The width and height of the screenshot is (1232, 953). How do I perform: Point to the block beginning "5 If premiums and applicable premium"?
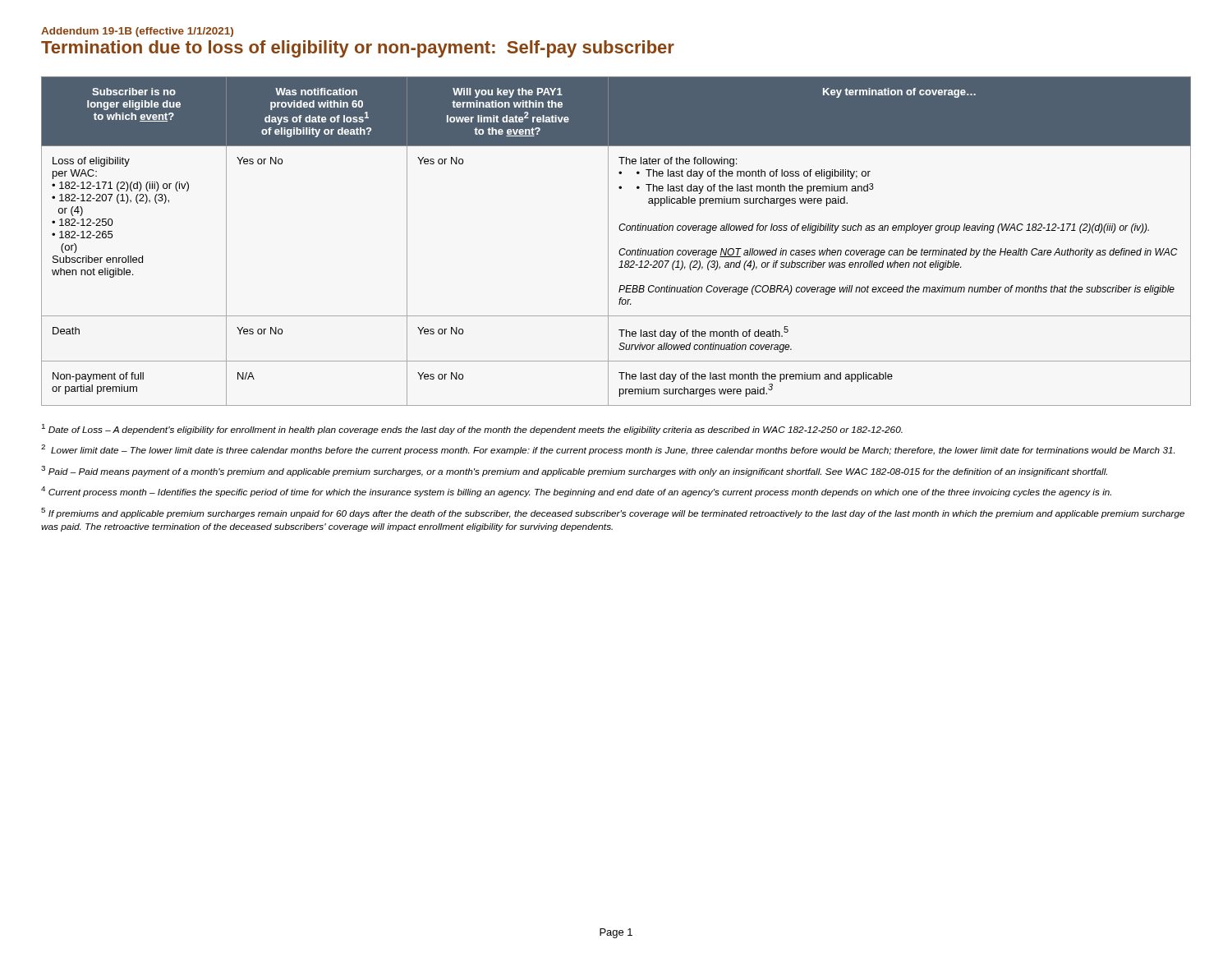point(613,519)
